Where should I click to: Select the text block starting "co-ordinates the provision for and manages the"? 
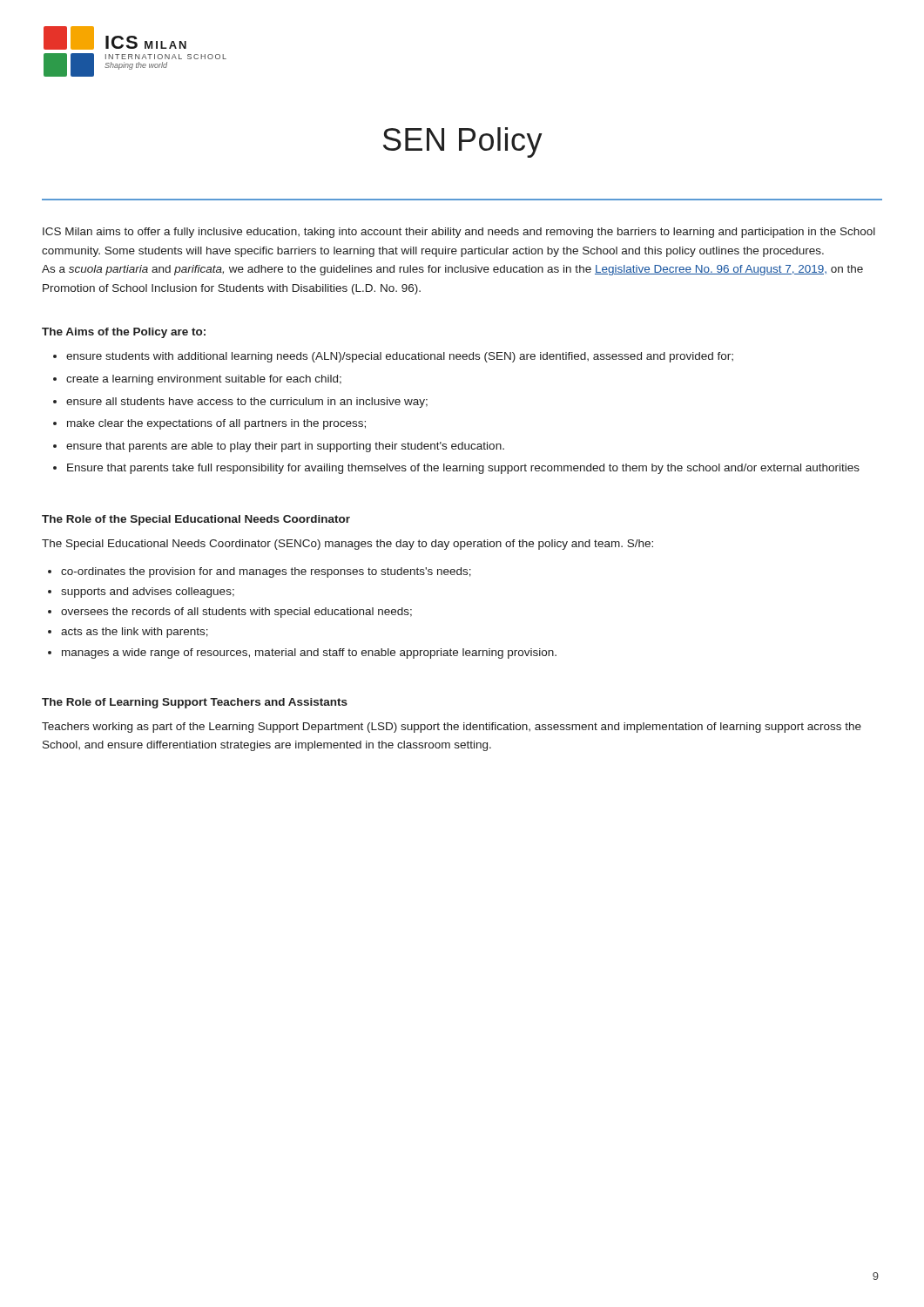click(x=266, y=571)
